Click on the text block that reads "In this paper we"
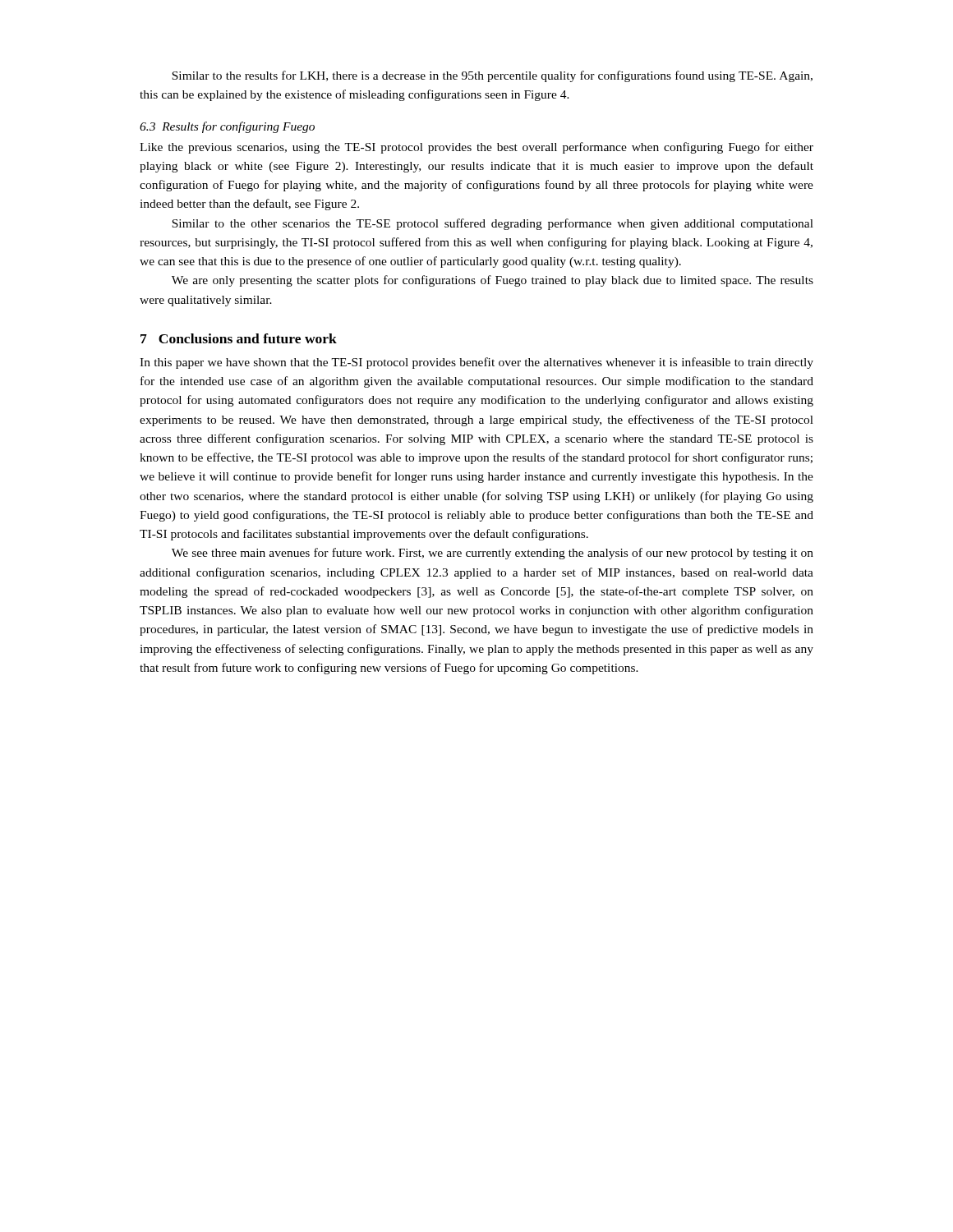The image size is (953, 1232). point(476,448)
